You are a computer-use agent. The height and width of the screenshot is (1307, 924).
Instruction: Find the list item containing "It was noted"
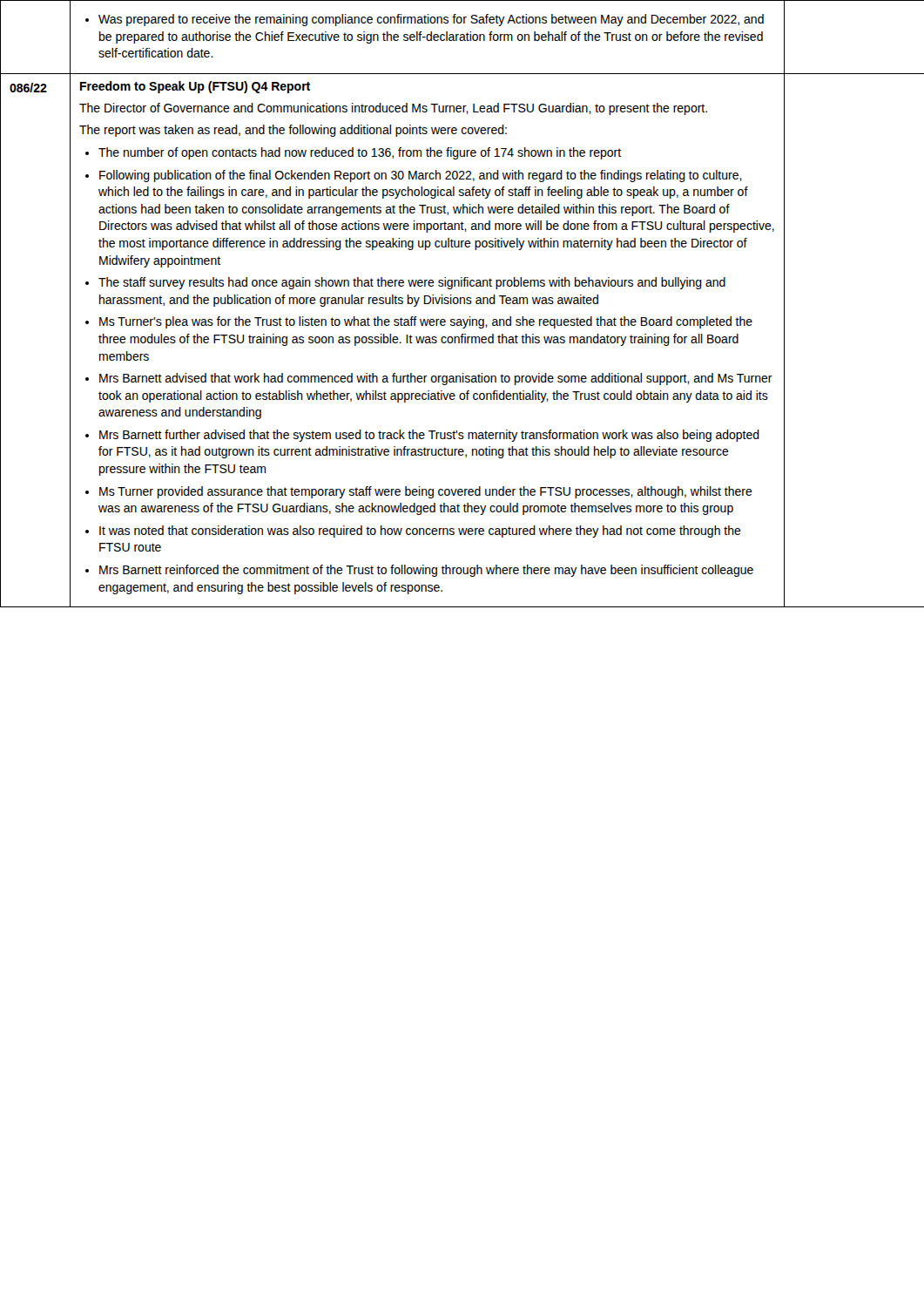[420, 539]
